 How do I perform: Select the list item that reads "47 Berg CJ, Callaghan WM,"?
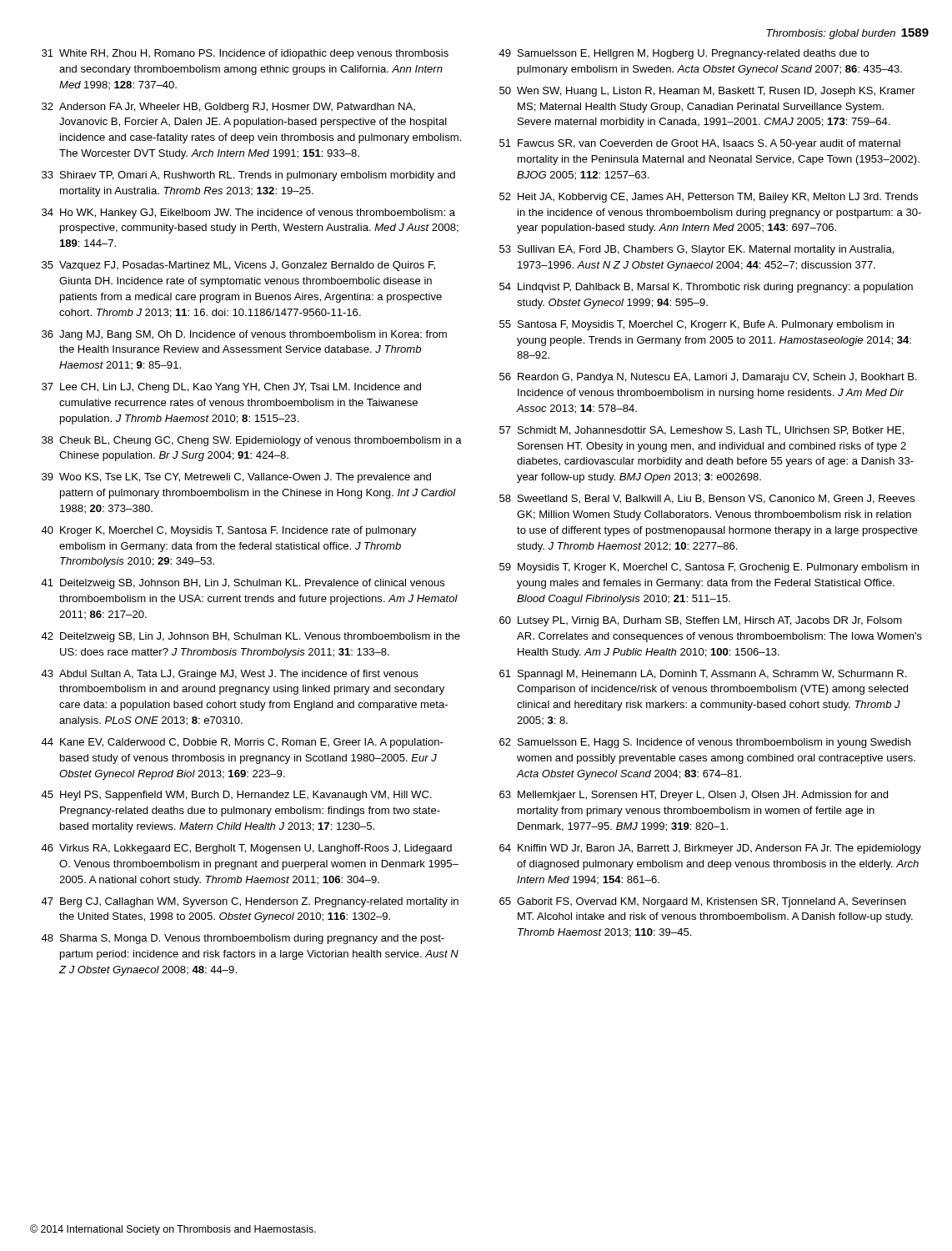point(247,909)
